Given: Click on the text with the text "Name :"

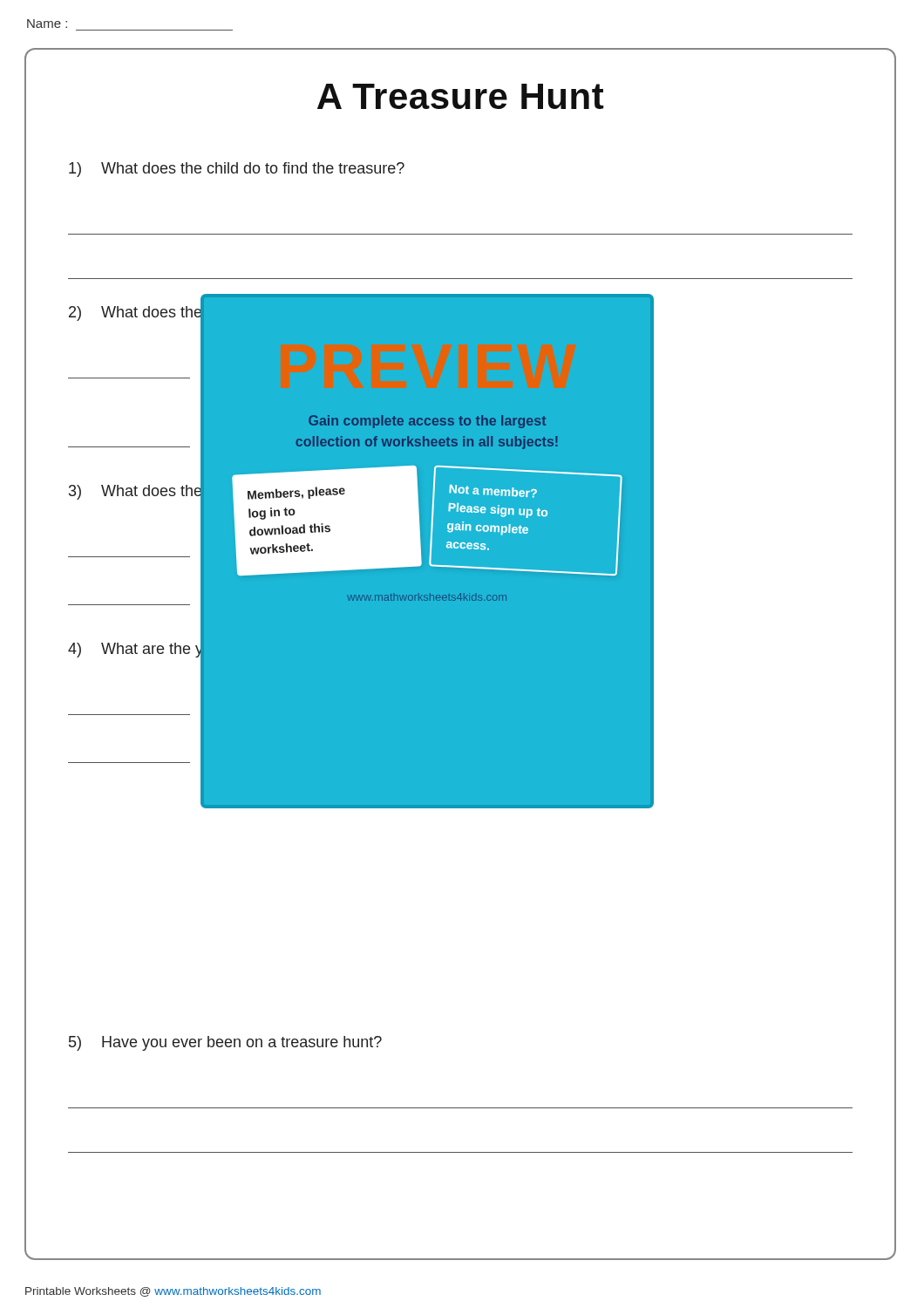Looking at the screenshot, I should (x=129, y=23).
